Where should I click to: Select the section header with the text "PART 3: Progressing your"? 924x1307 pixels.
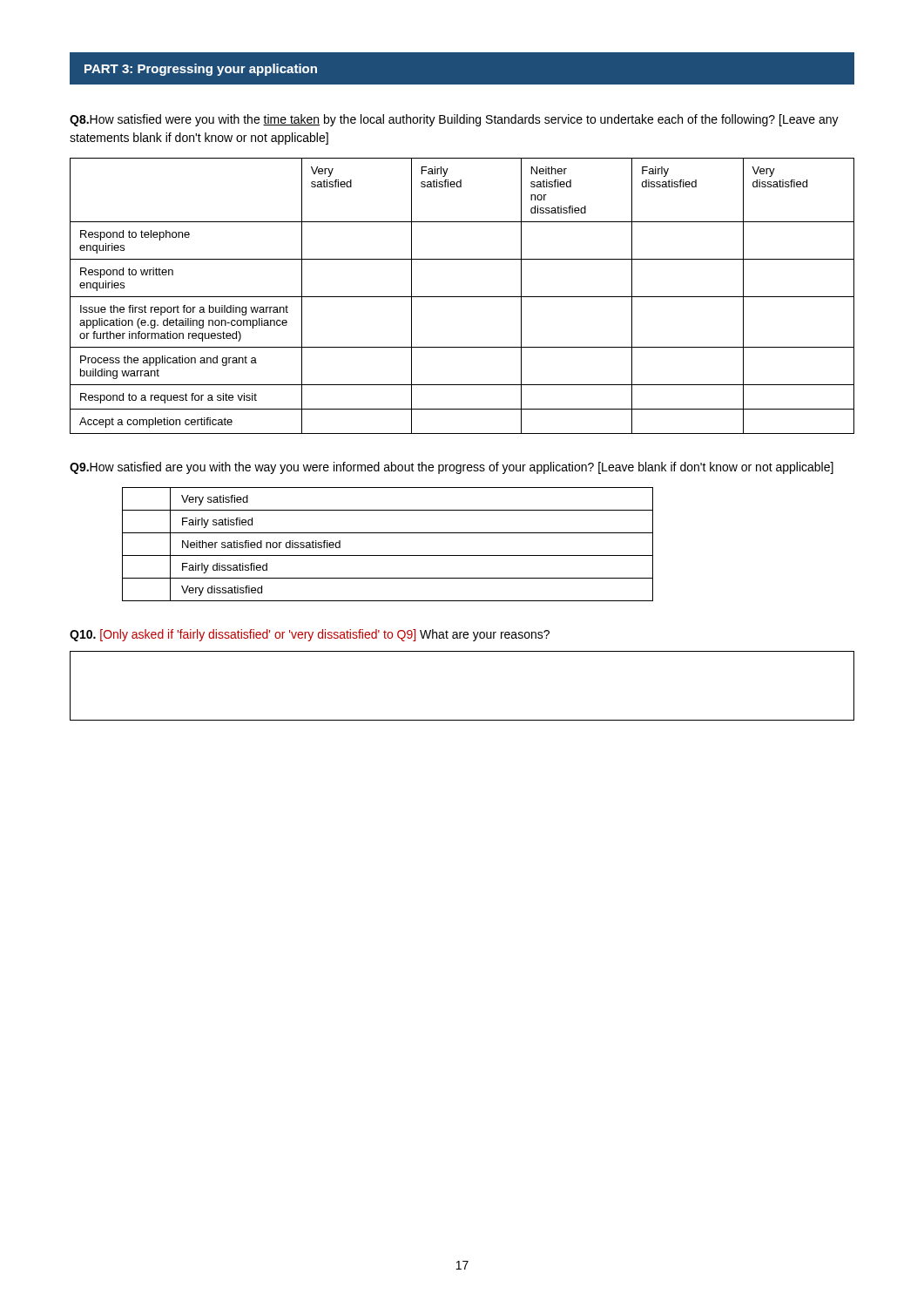(x=201, y=68)
